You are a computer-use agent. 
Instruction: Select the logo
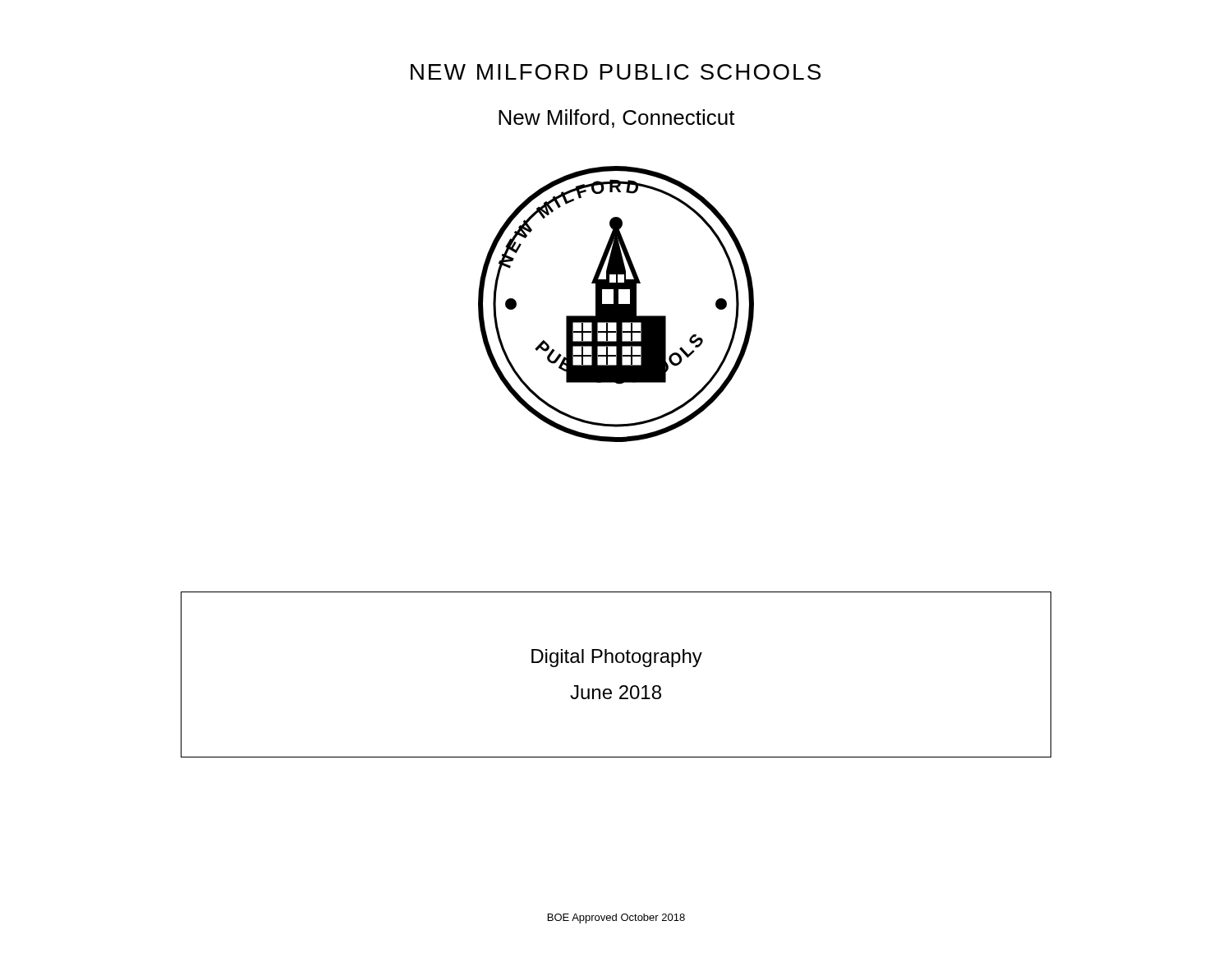pyautogui.click(x=616, y=304)
